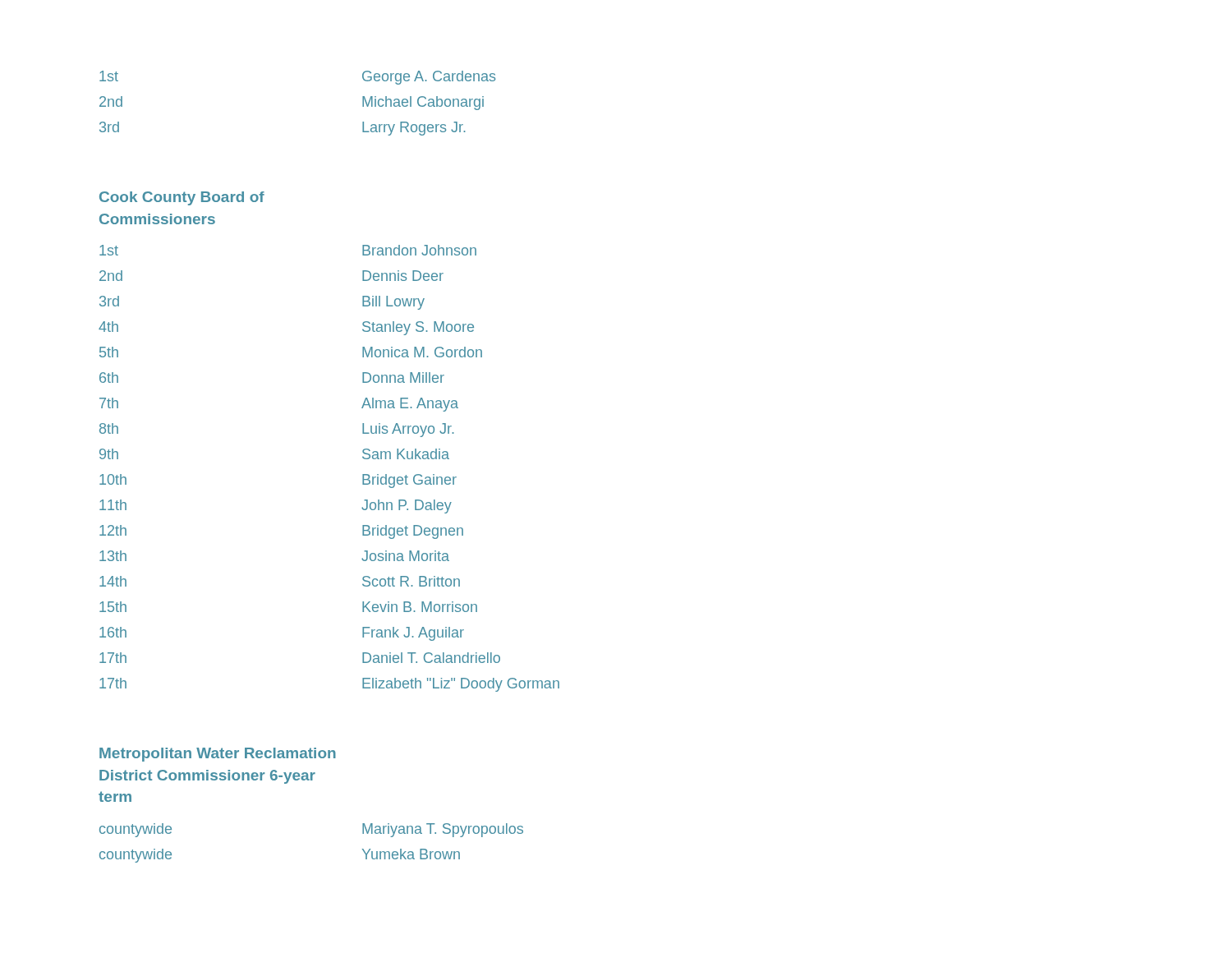Point to "17th Elizabeth "Liz" Doody Gorman"
The image size is (1232, 953).
[x=110, y=685]
